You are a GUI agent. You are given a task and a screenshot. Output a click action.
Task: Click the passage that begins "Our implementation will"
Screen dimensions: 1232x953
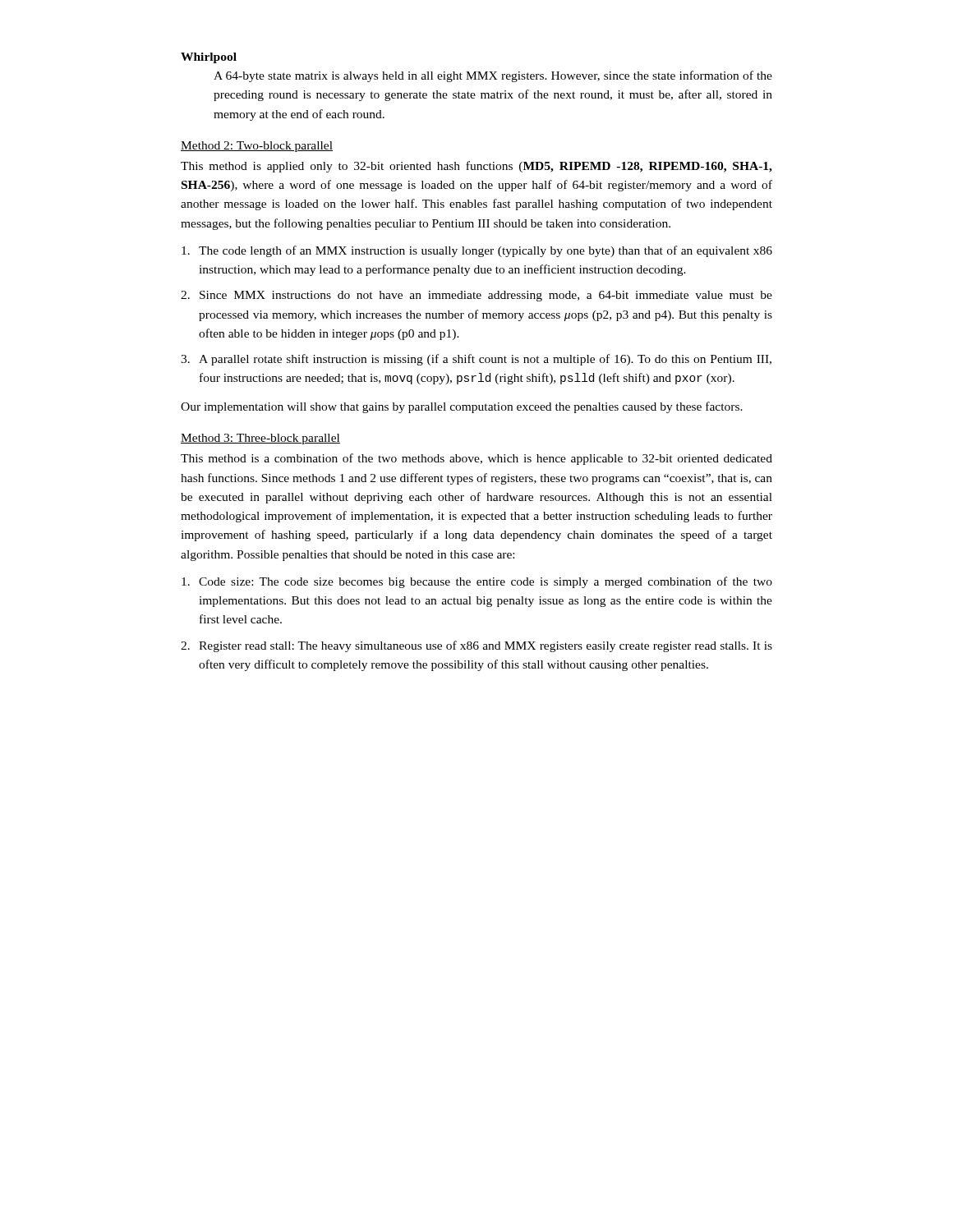tap(476, 406)
